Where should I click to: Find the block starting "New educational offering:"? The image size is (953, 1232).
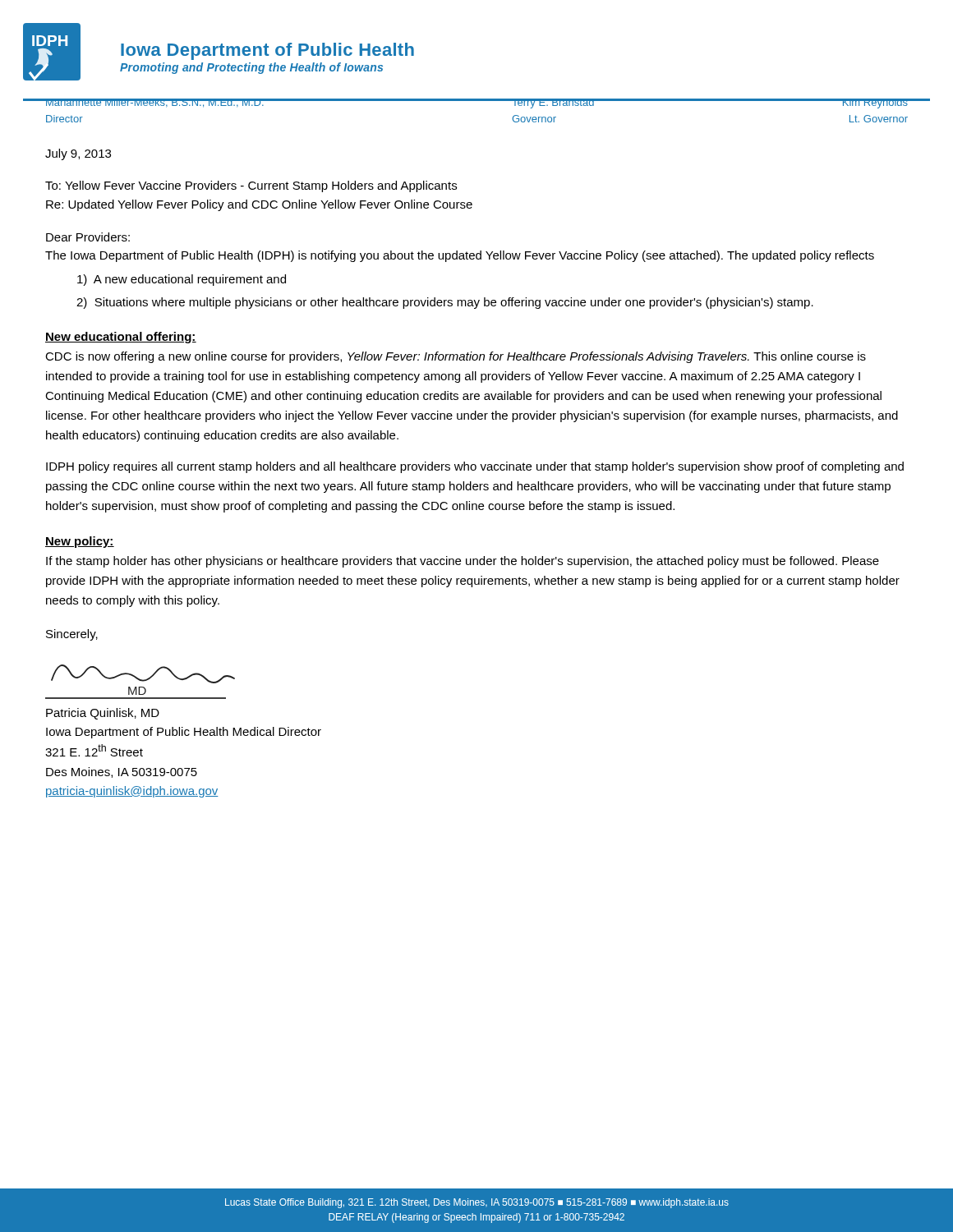pos(121,336)
